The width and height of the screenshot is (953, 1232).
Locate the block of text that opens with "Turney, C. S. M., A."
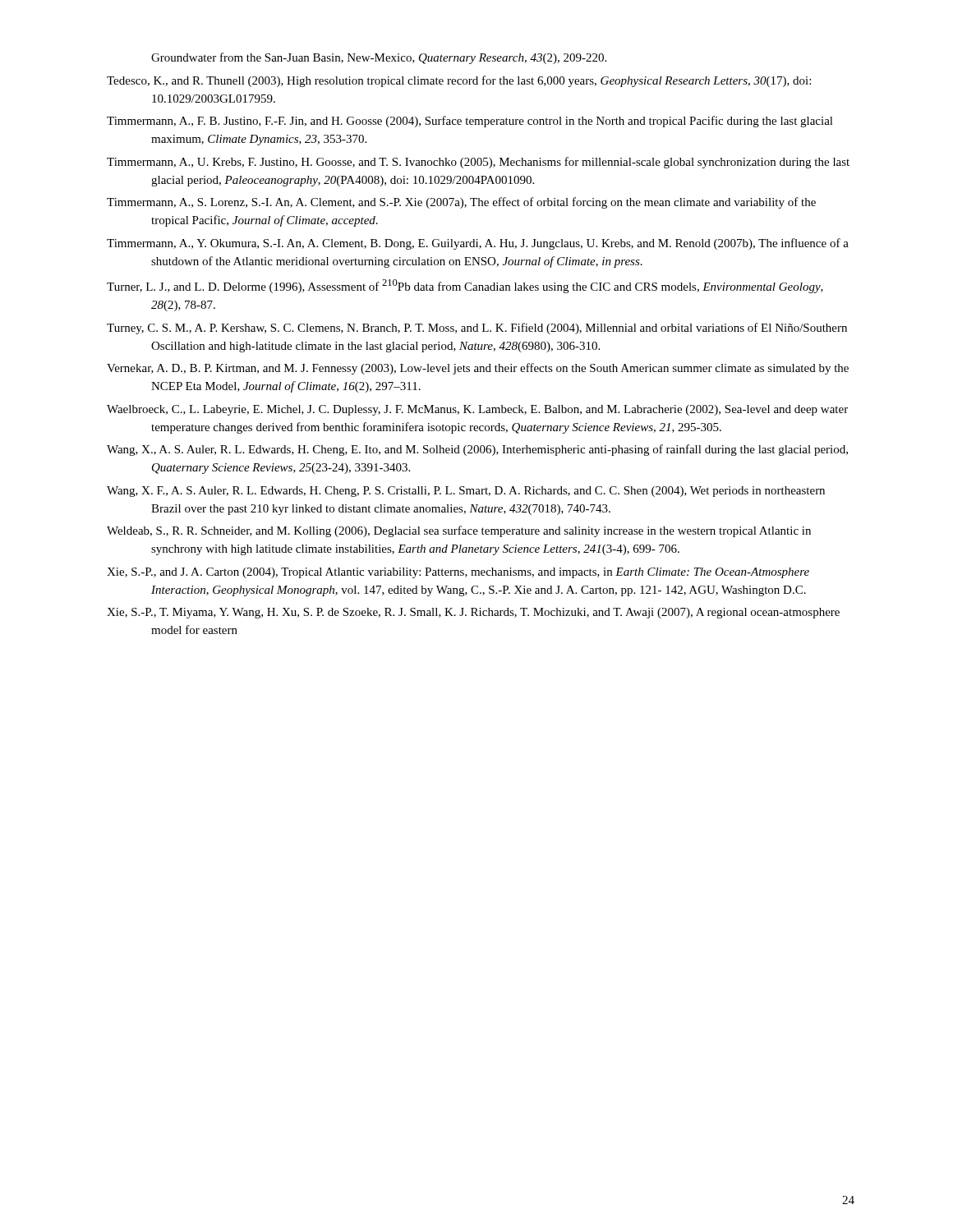477,336
